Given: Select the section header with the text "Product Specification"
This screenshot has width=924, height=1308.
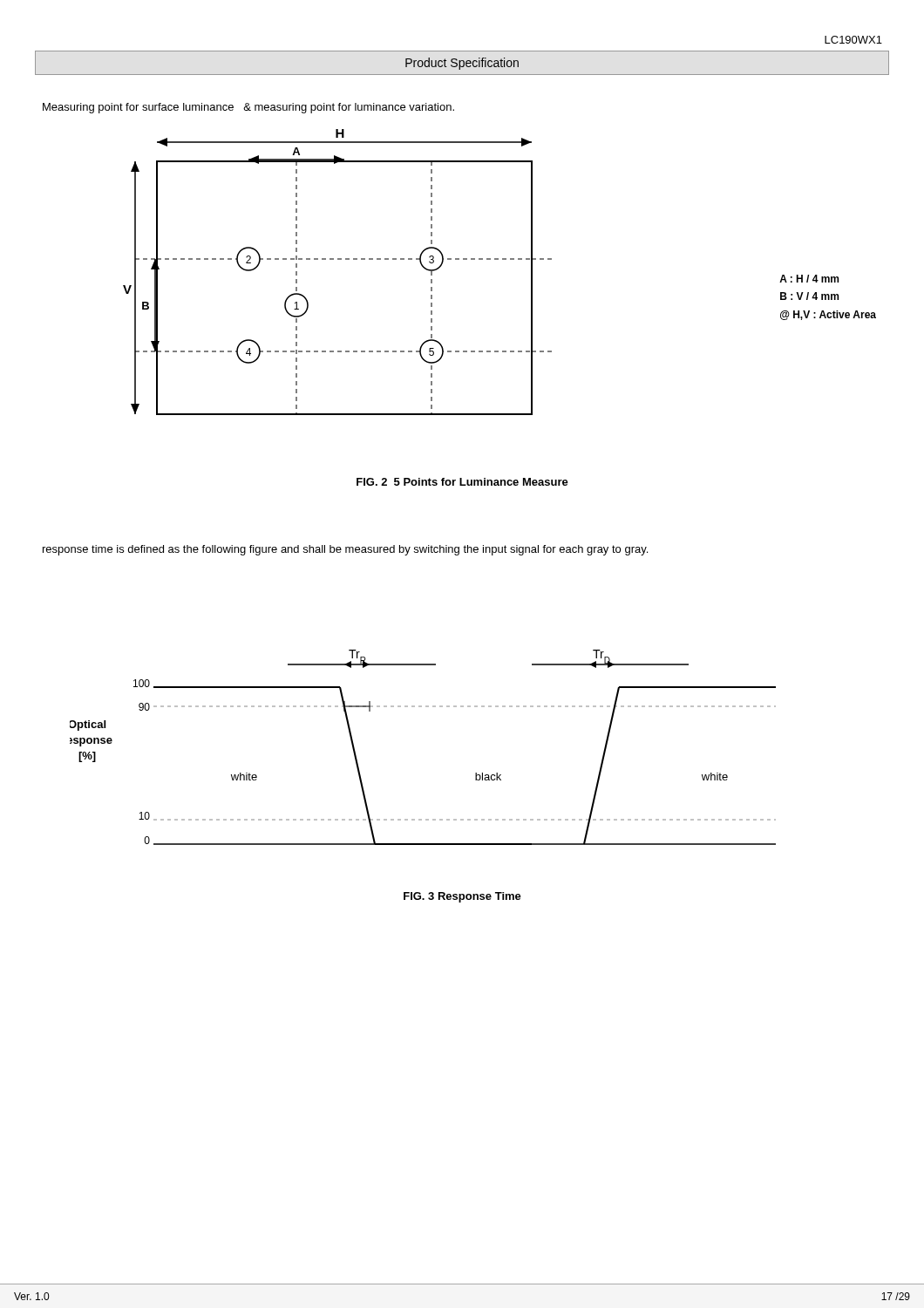Looking at the screenshot, I should point(462,63).
